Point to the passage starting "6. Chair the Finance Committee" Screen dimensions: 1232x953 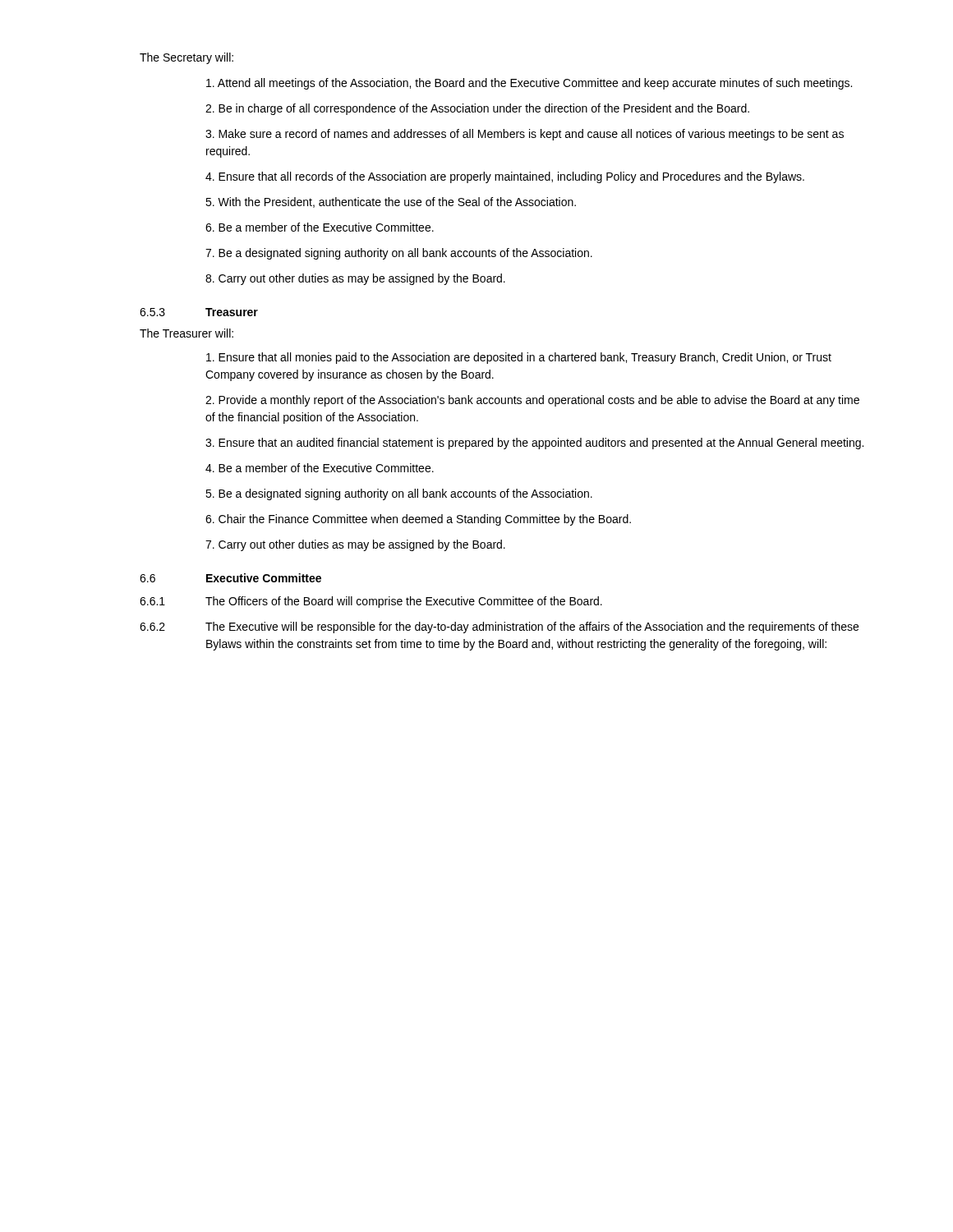click(x=419, y=519)
